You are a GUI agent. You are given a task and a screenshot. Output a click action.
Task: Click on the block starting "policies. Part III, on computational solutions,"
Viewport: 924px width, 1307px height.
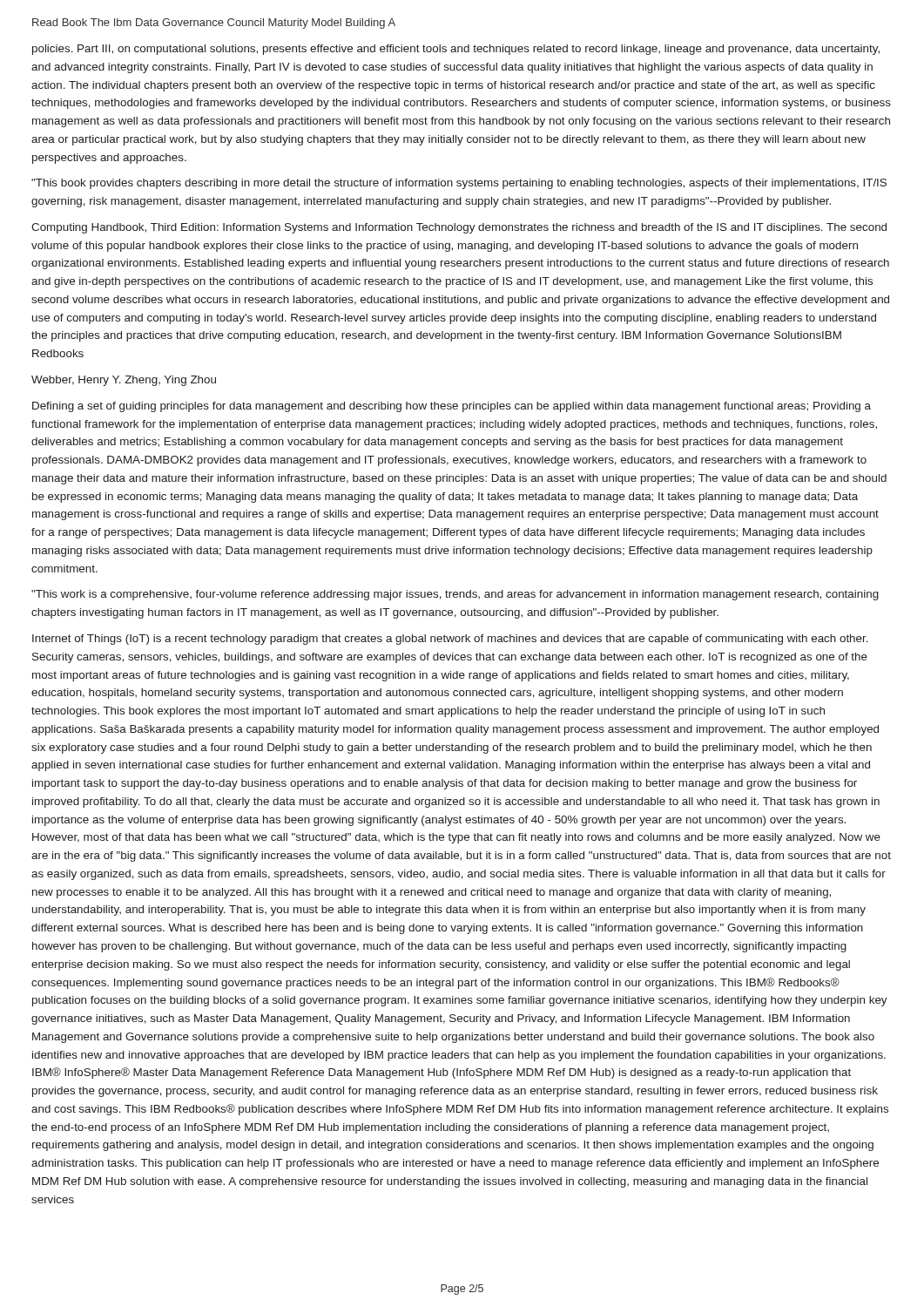click(x=461, y=103)
